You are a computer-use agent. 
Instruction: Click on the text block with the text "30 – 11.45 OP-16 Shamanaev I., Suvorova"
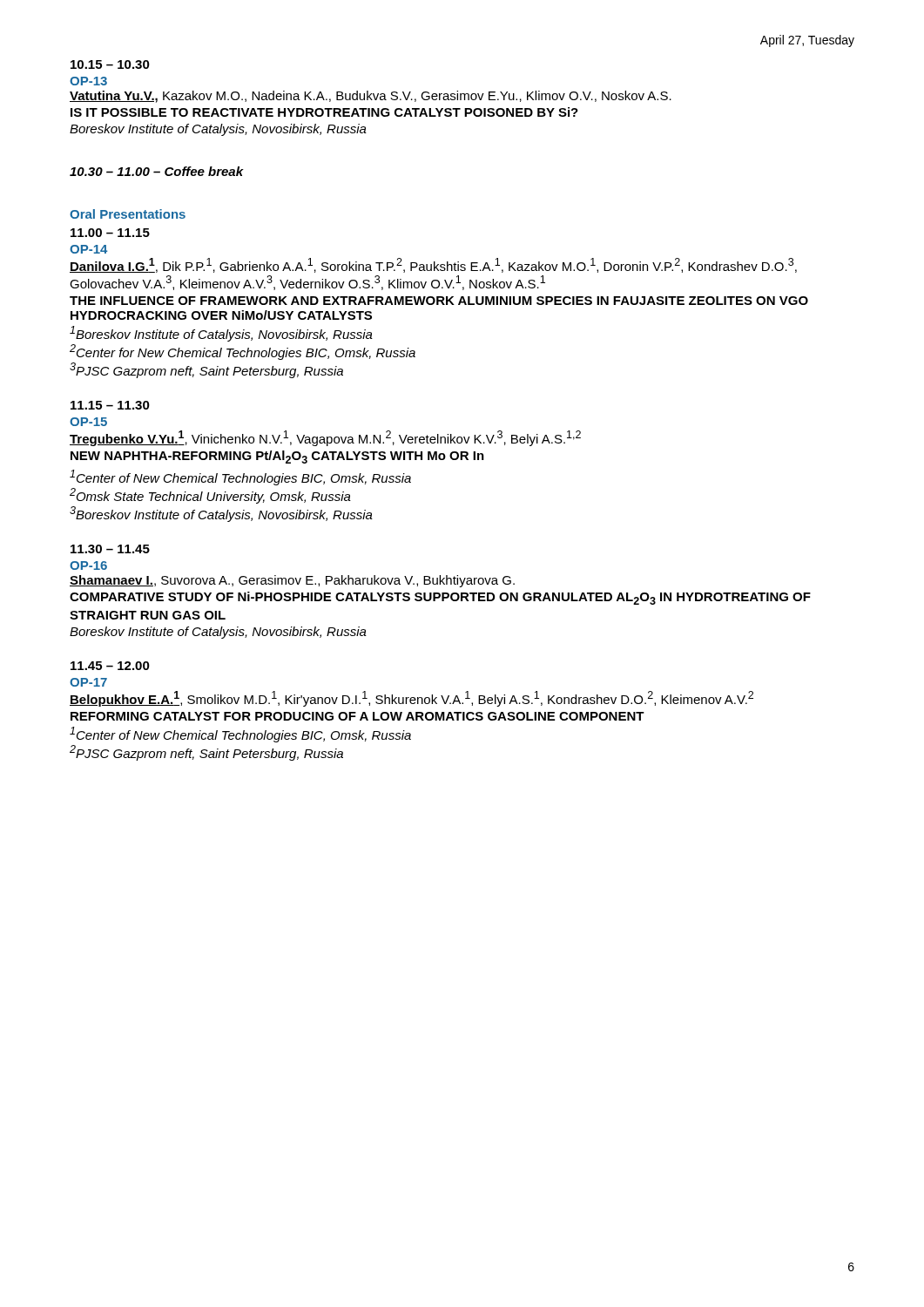(462, 590)
